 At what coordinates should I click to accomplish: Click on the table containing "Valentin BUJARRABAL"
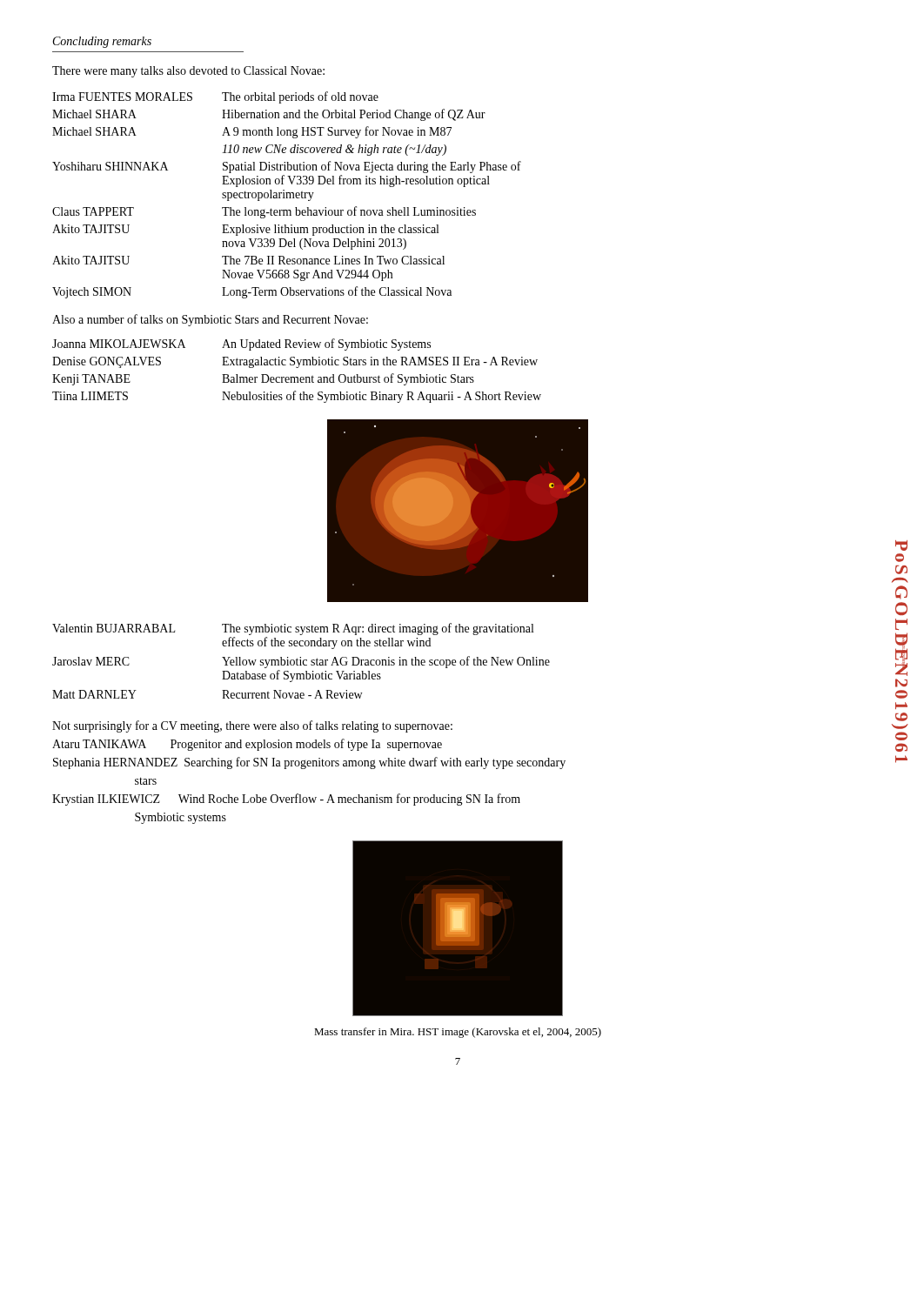coord(458,662)
